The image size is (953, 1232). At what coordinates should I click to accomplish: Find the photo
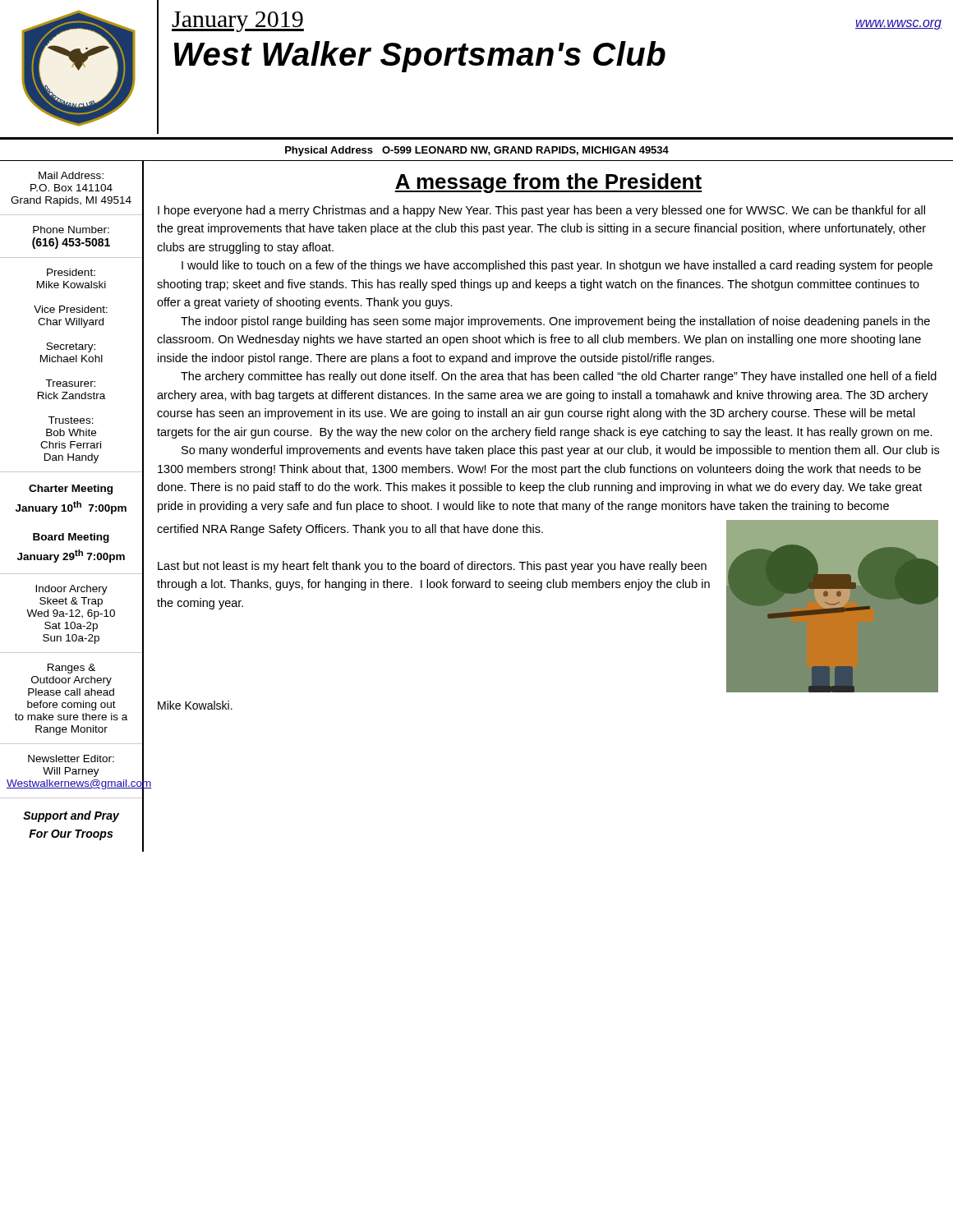point(833,608)
